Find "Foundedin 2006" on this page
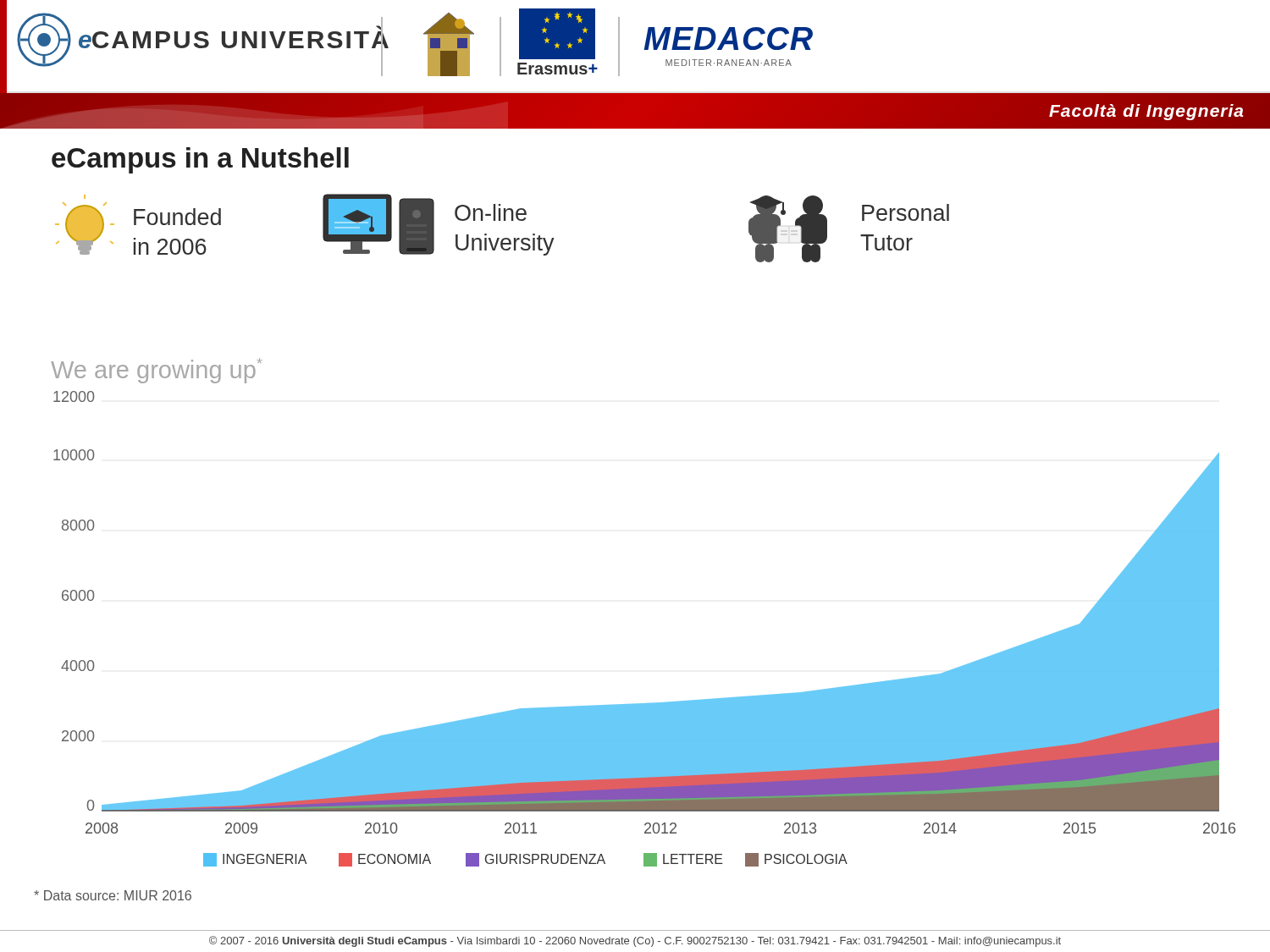The width and height of the screenshot is (1270, 952). click(x=137, y=233)
